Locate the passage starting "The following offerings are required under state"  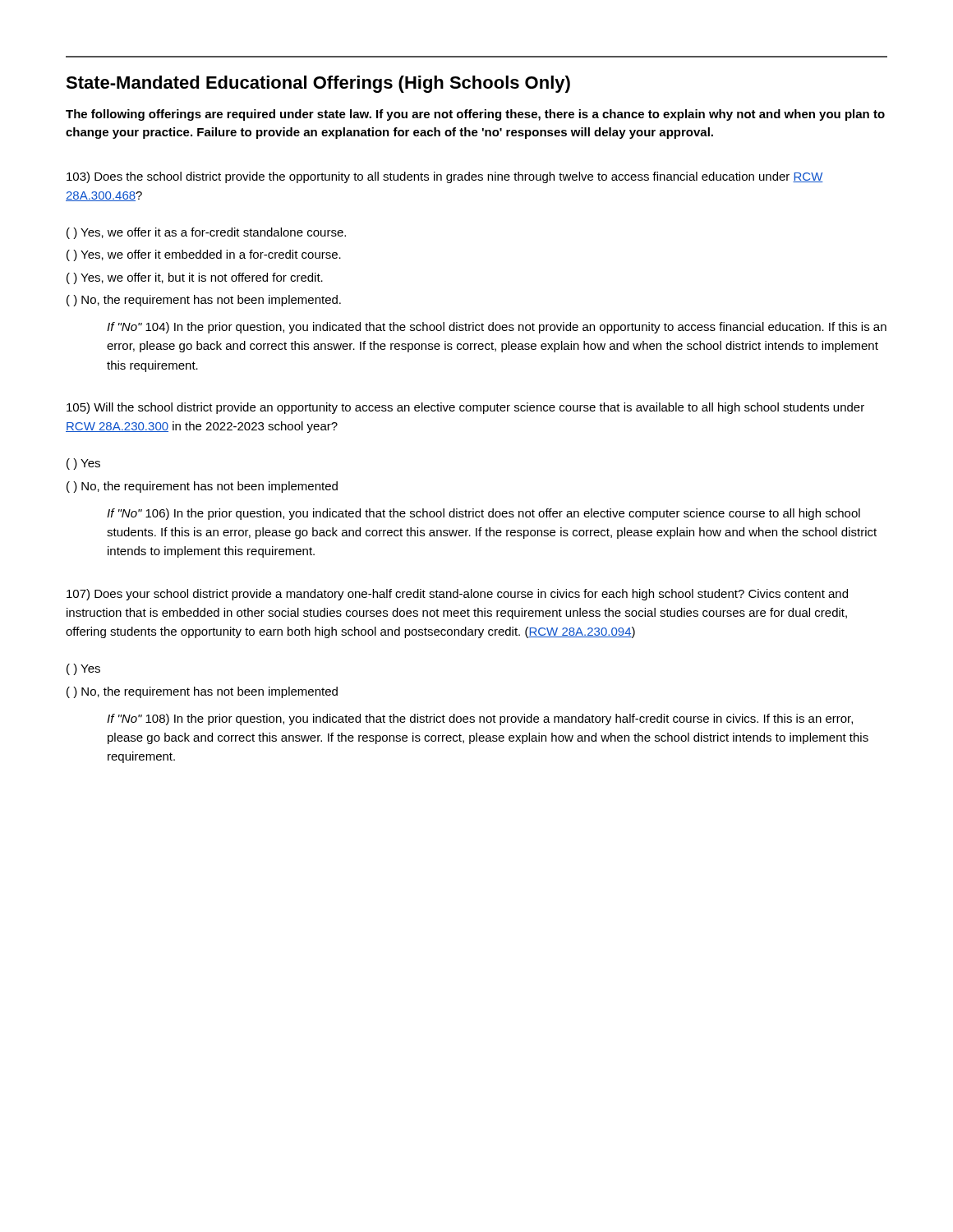pyautogui.click(x=476, y=123)
